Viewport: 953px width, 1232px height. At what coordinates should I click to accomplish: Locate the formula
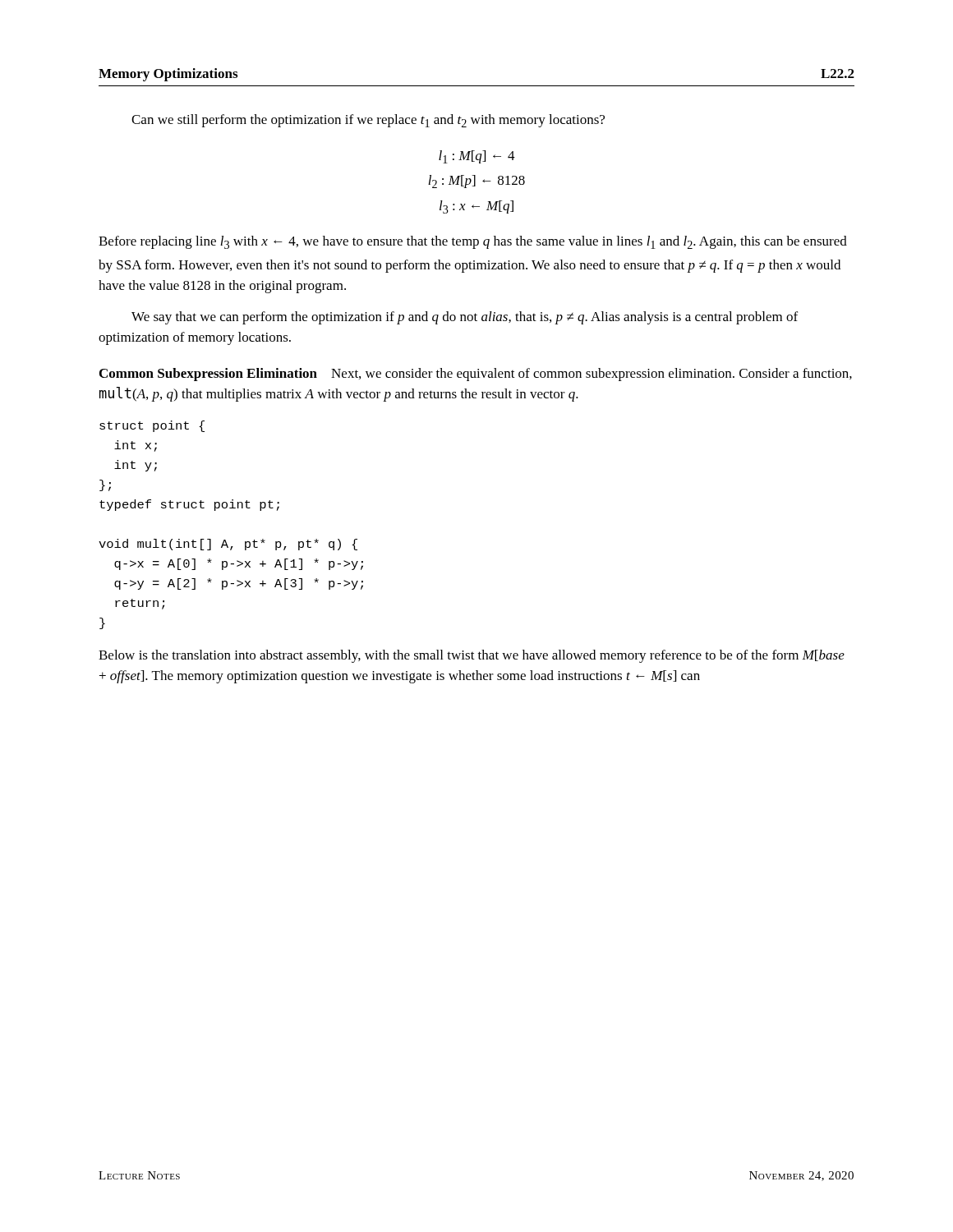click(x=476, y=182)
